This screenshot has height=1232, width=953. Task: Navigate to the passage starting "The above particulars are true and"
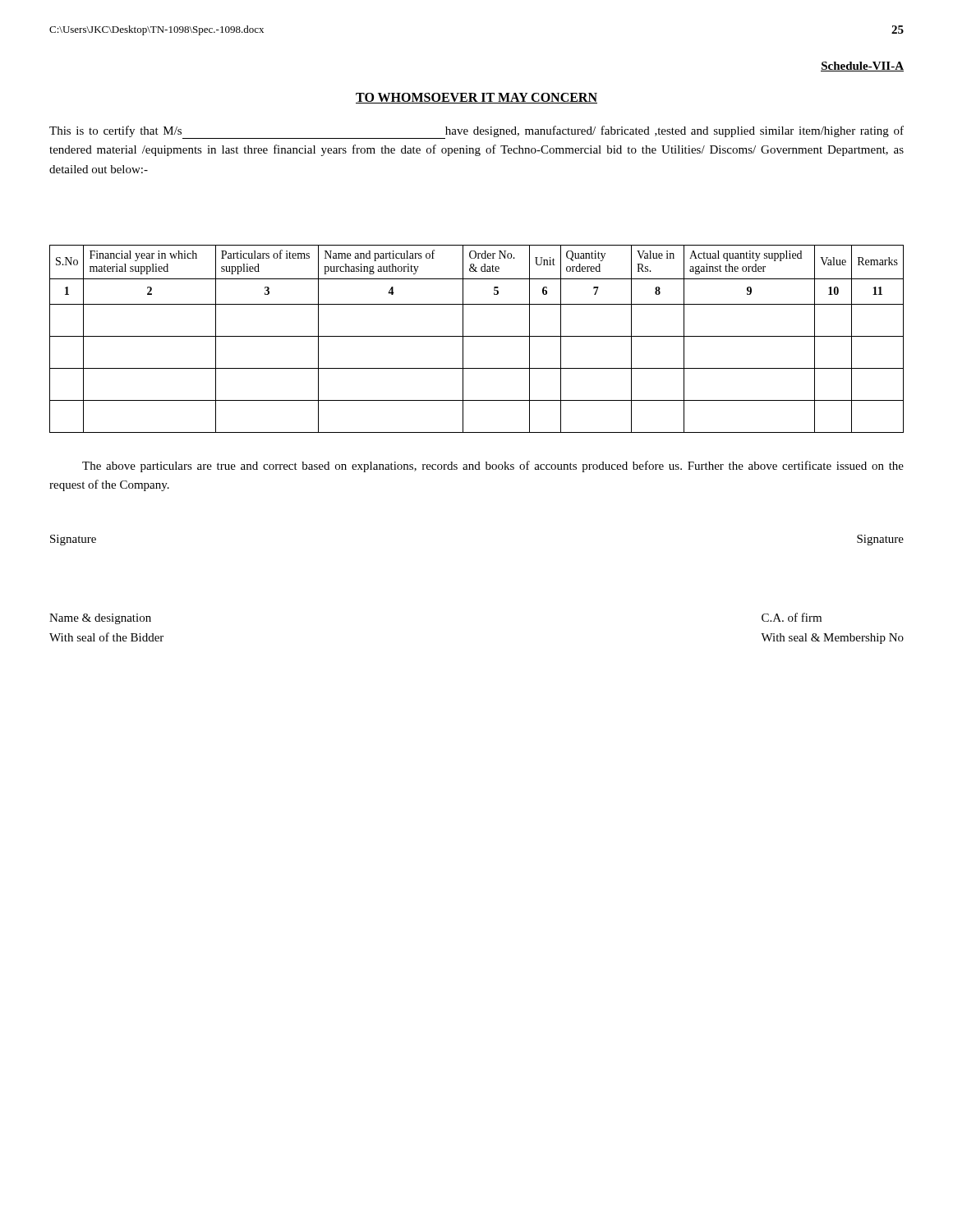tap(476, 475)
